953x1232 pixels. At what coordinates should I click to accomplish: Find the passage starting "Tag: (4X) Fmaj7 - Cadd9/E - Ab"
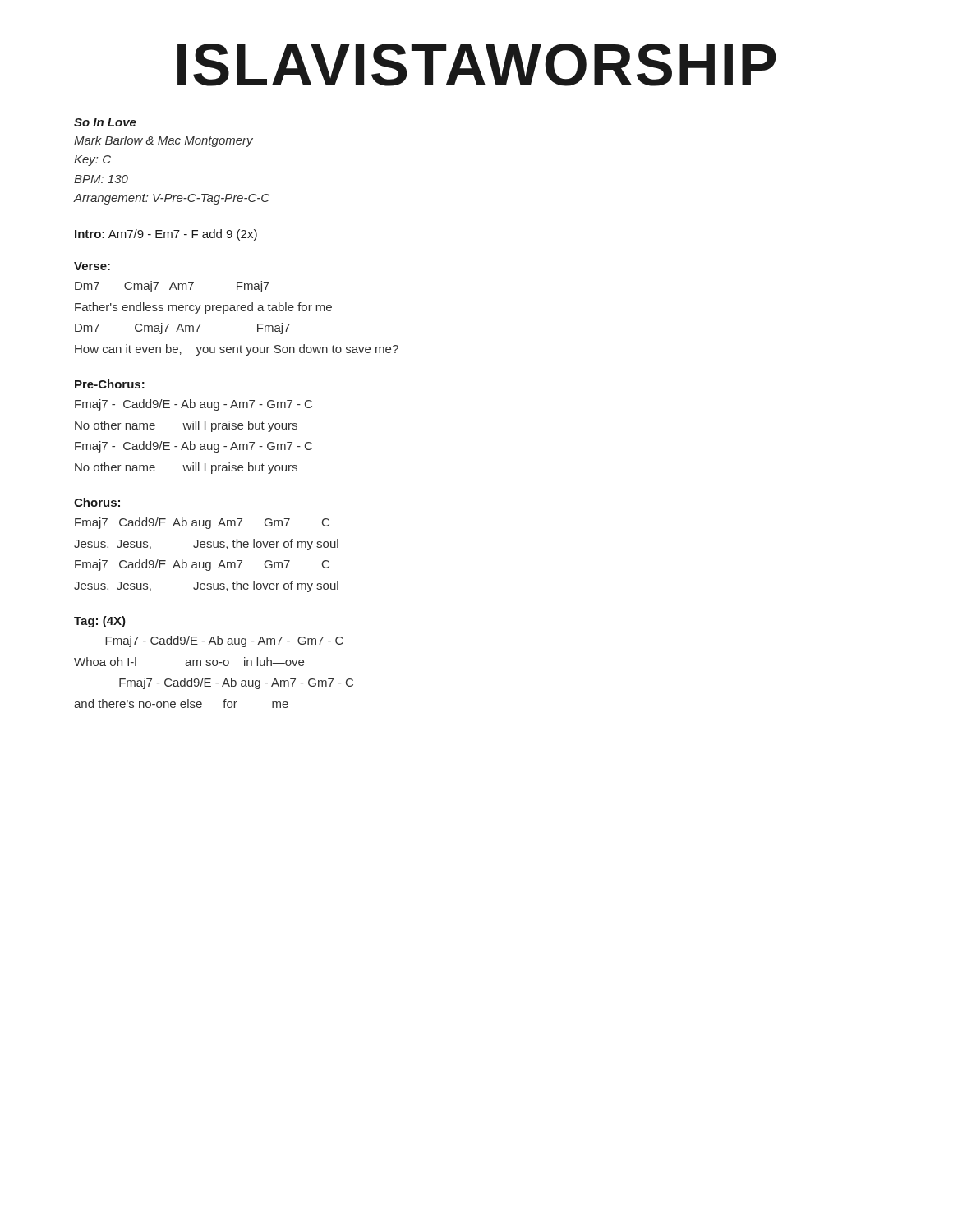point(100,622)
